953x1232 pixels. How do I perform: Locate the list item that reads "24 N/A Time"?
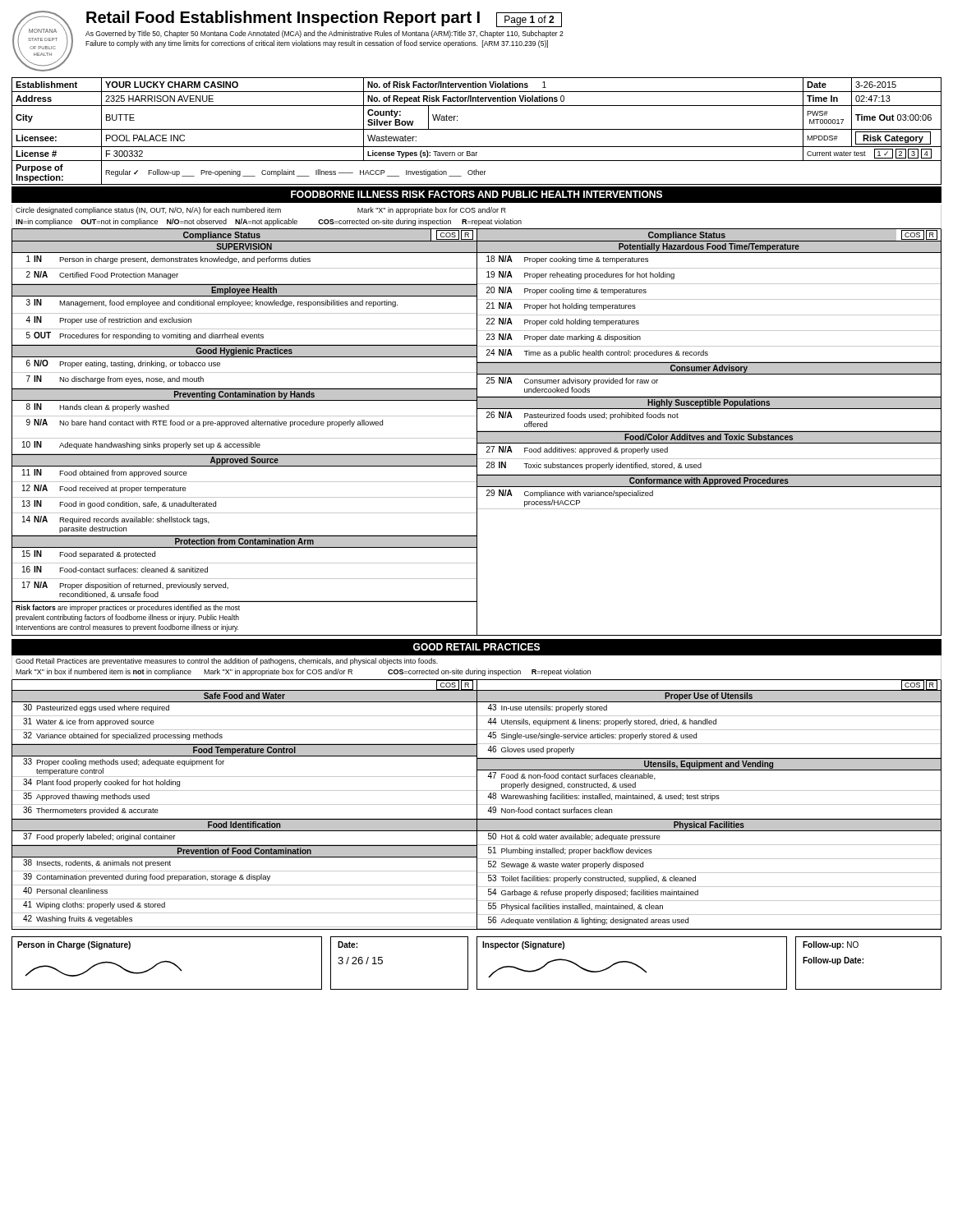click(709, 354)
